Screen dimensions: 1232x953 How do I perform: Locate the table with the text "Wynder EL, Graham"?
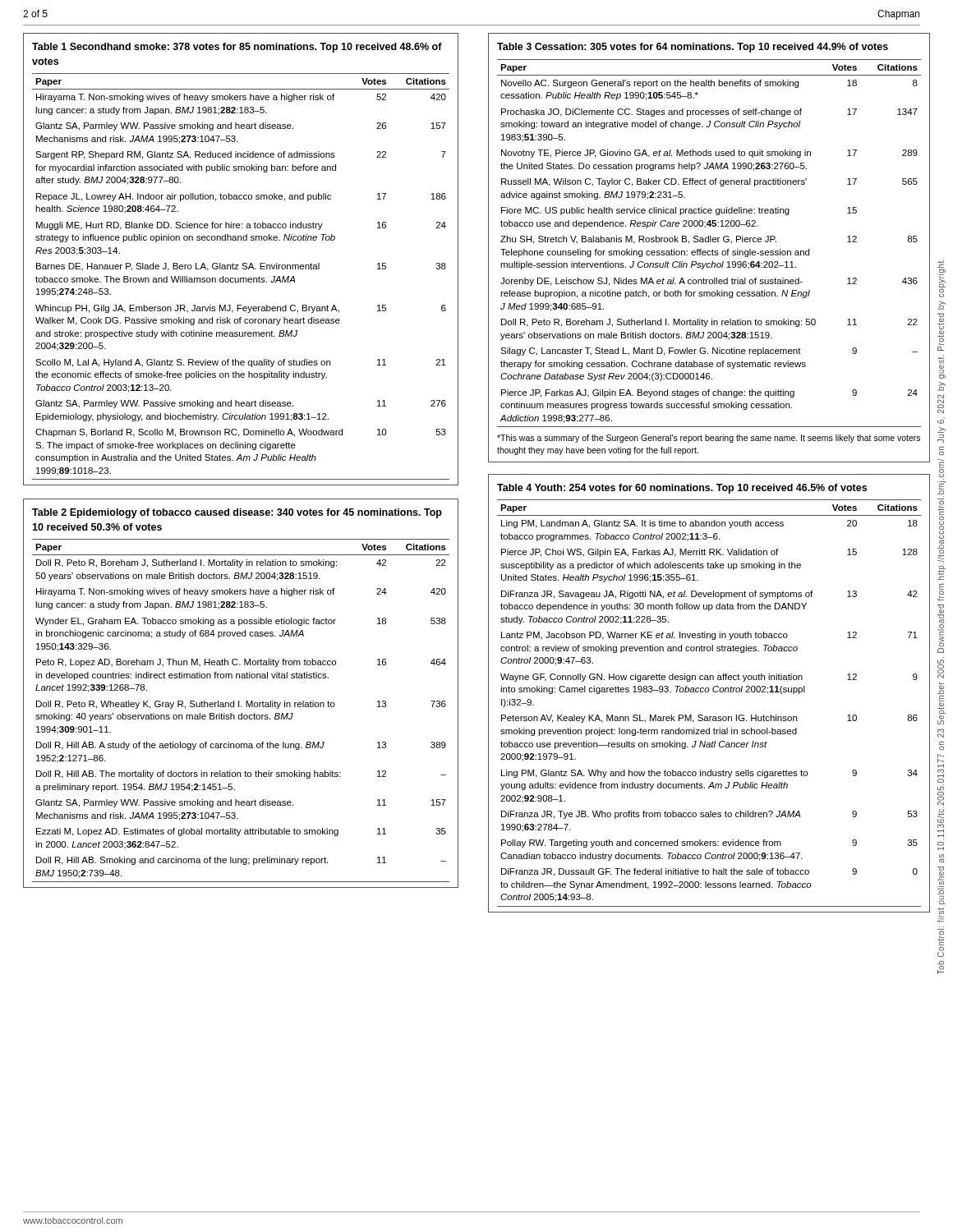coord(241,694)
